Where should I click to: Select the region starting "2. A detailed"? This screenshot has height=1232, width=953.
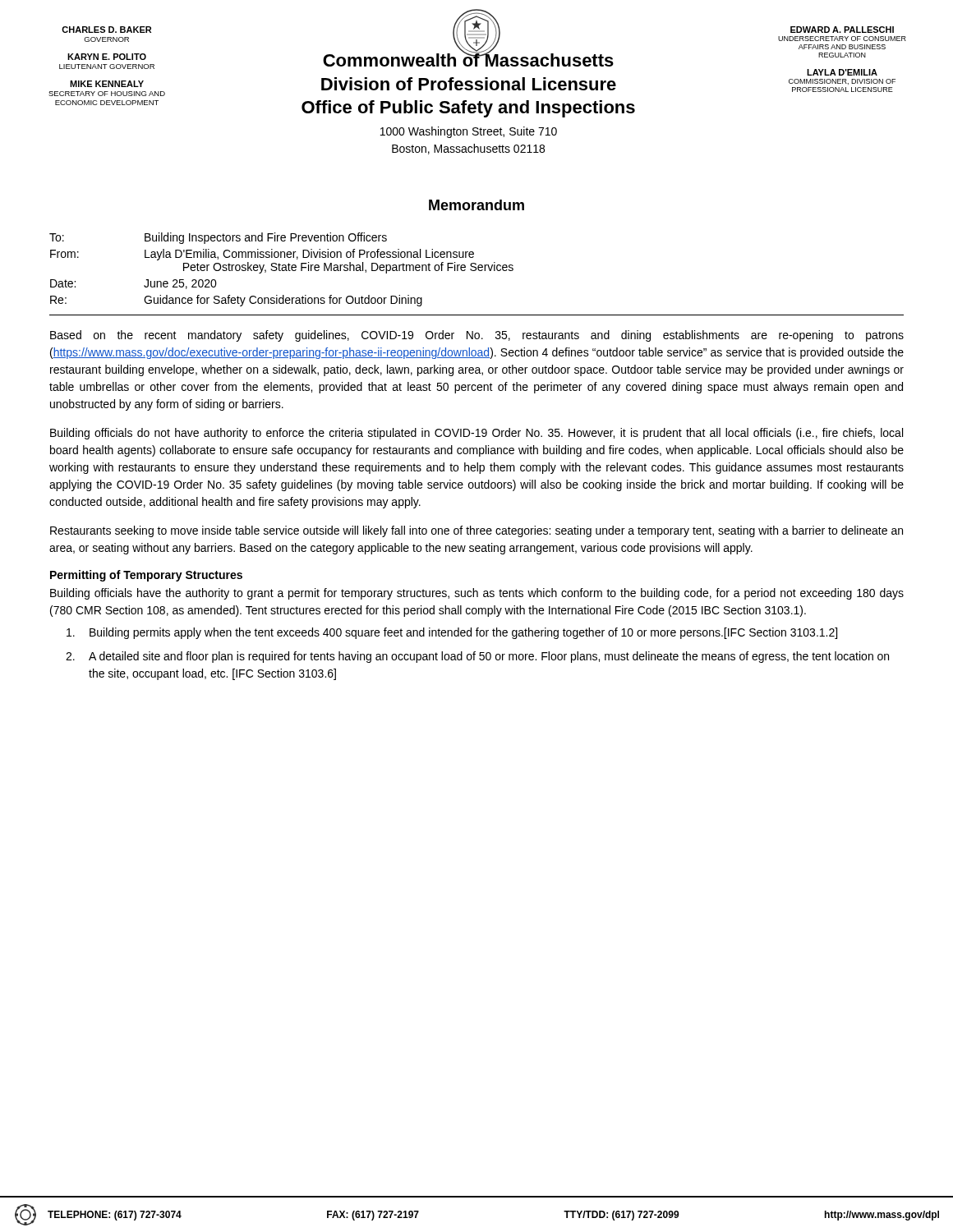pos(476,665)
